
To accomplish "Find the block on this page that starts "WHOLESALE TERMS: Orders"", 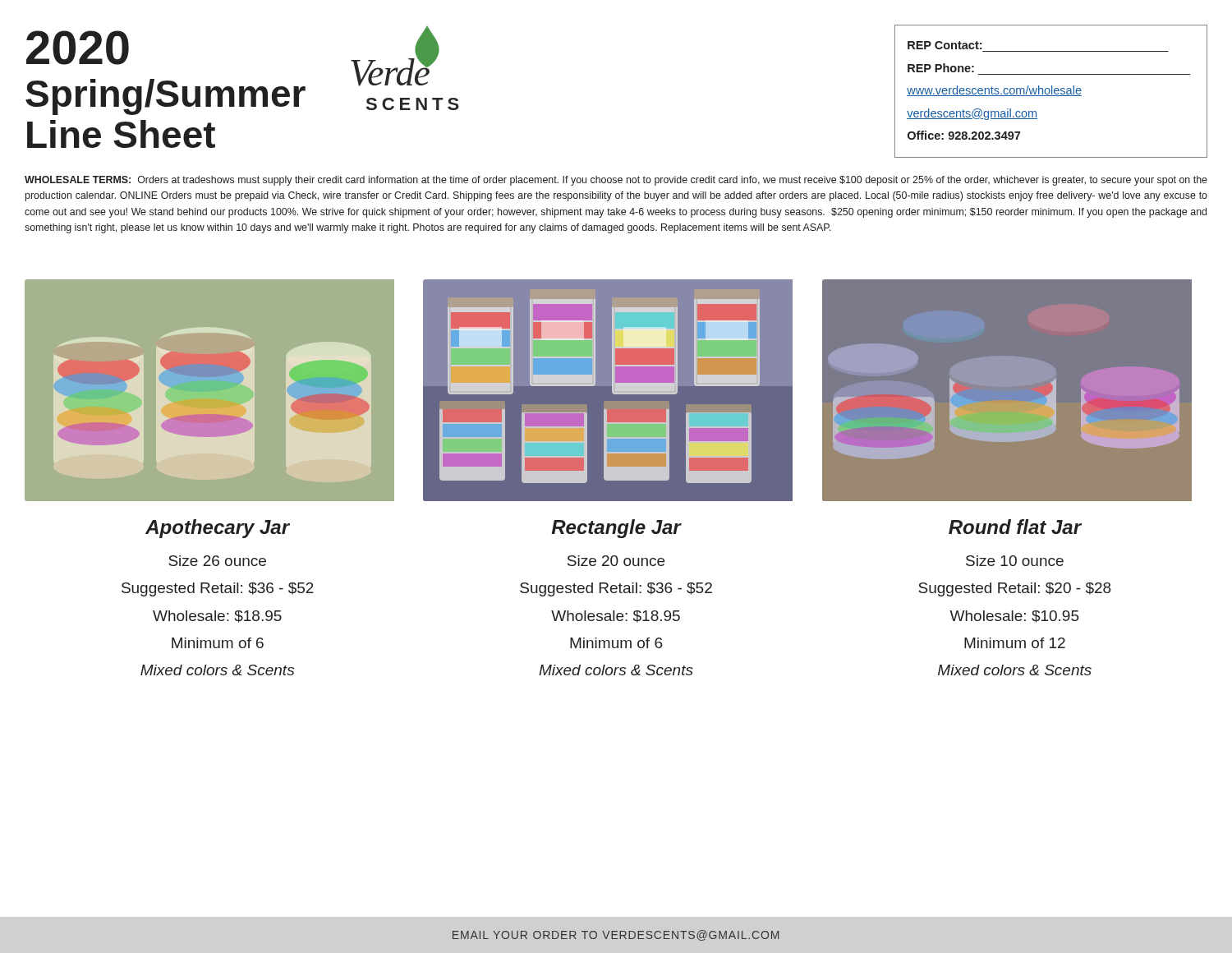I will point(616,204).
